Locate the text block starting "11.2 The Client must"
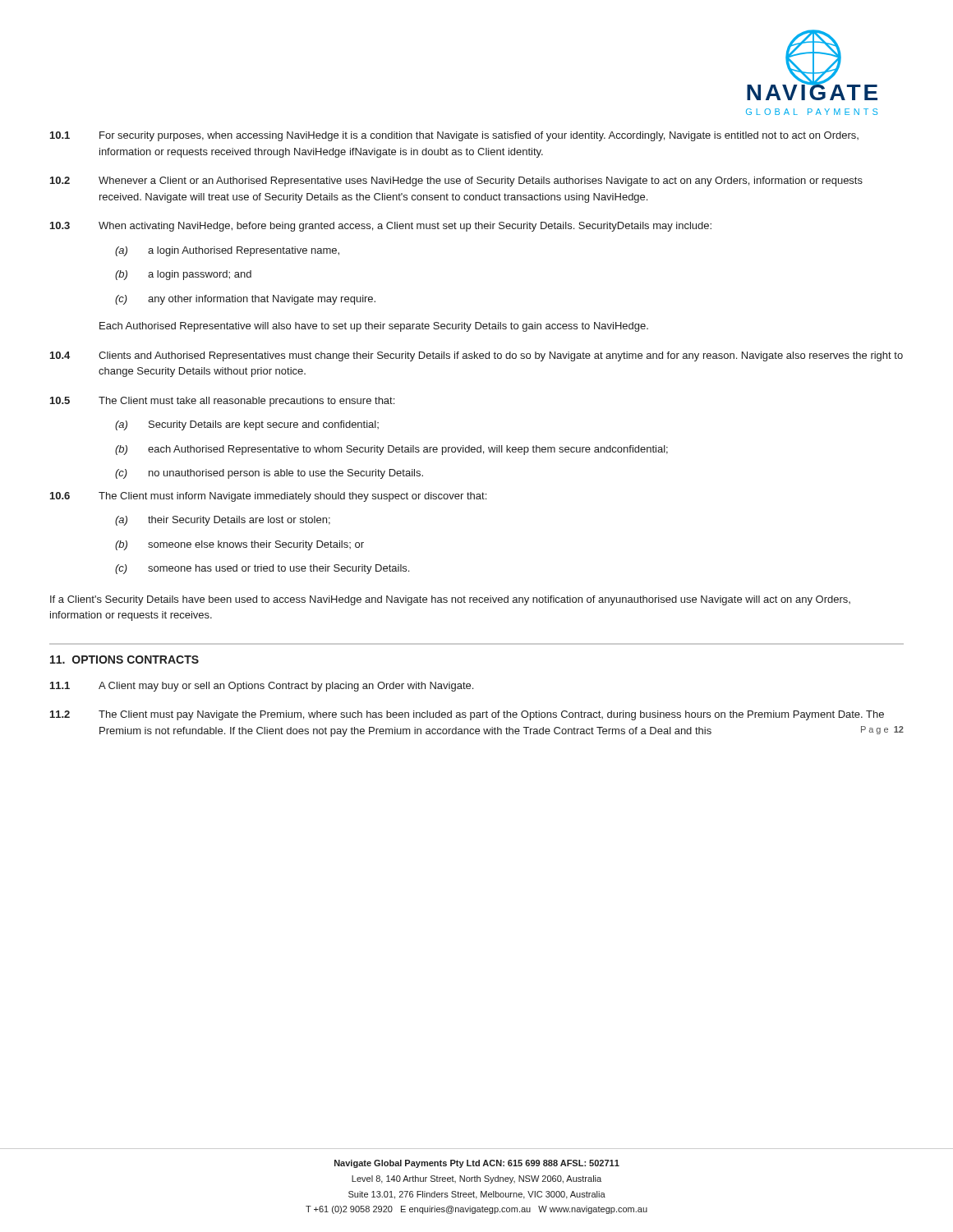 click(x=476, y=722)
